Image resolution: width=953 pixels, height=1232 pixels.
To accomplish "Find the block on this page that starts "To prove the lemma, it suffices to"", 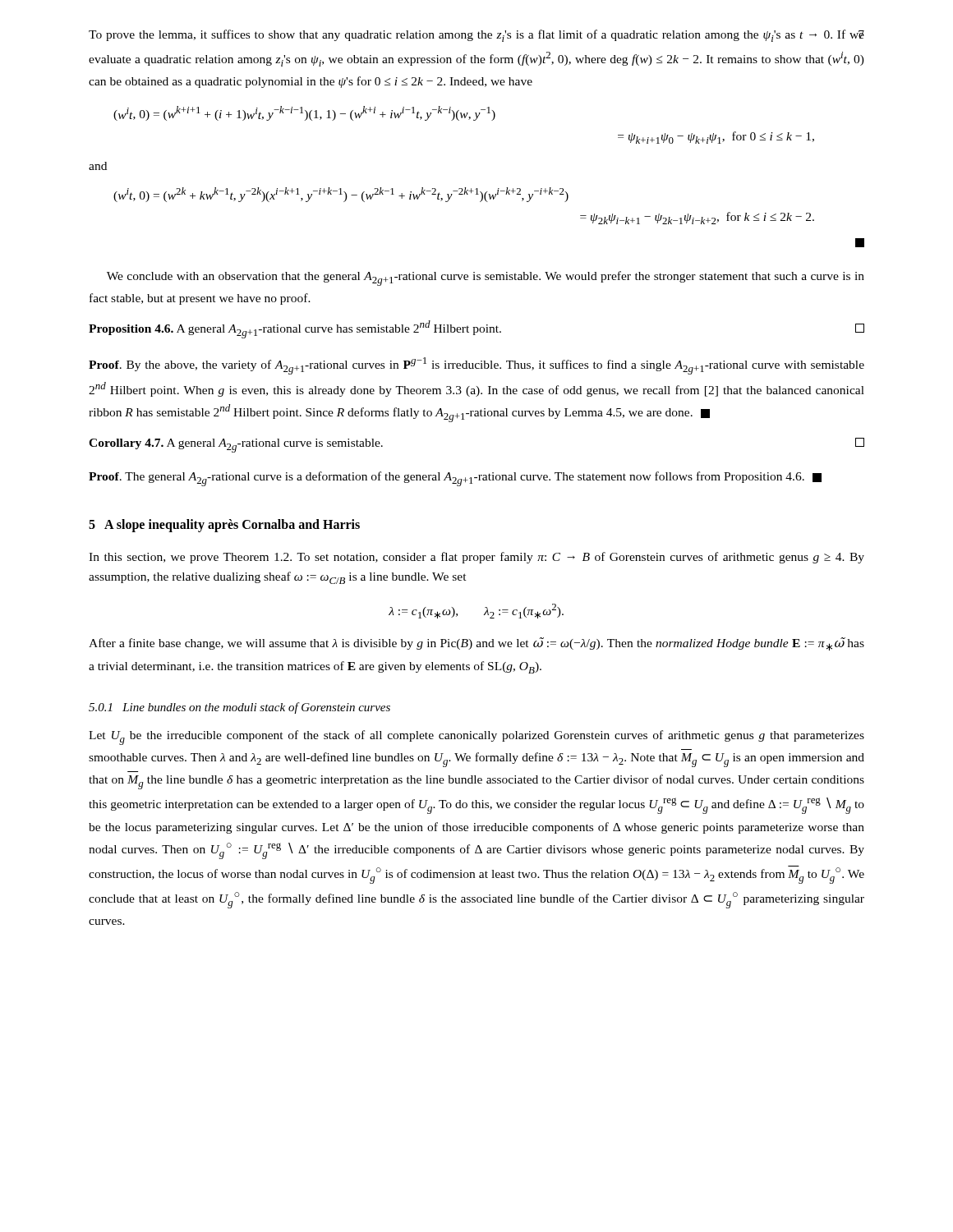I will 476,58.
